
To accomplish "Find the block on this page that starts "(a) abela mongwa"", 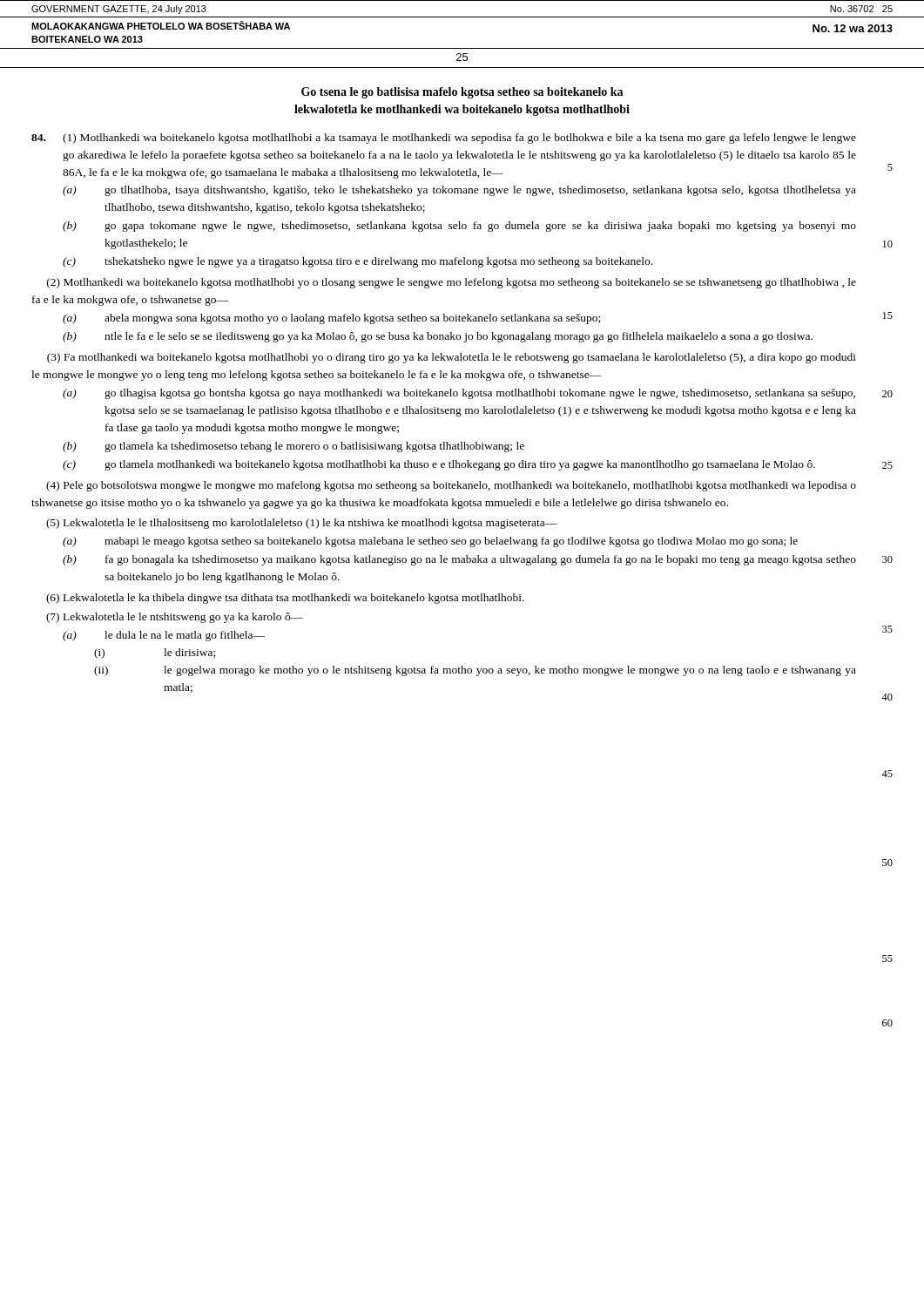I will (x=444, y=318).
